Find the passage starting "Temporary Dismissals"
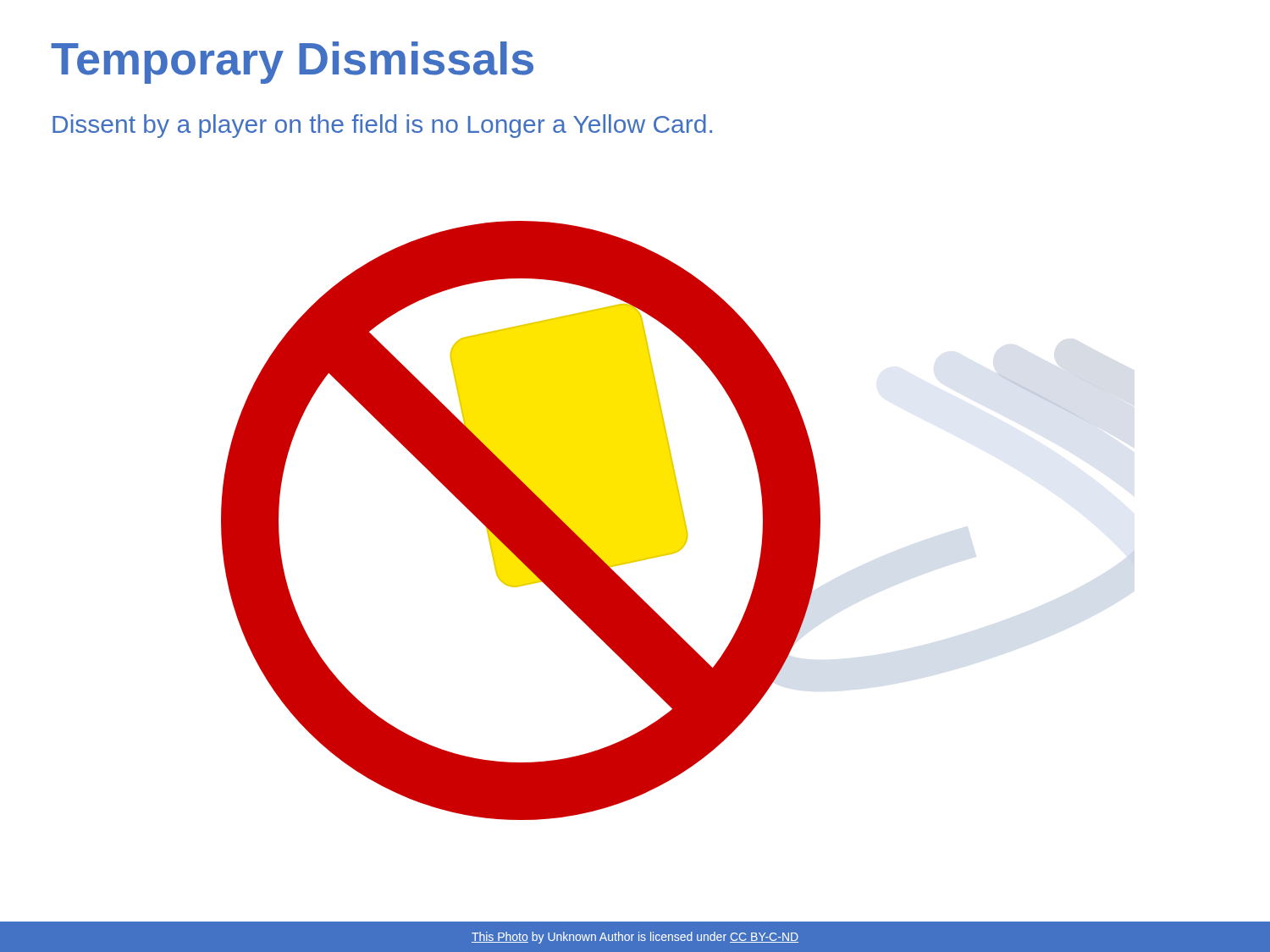 pos(293,58)
